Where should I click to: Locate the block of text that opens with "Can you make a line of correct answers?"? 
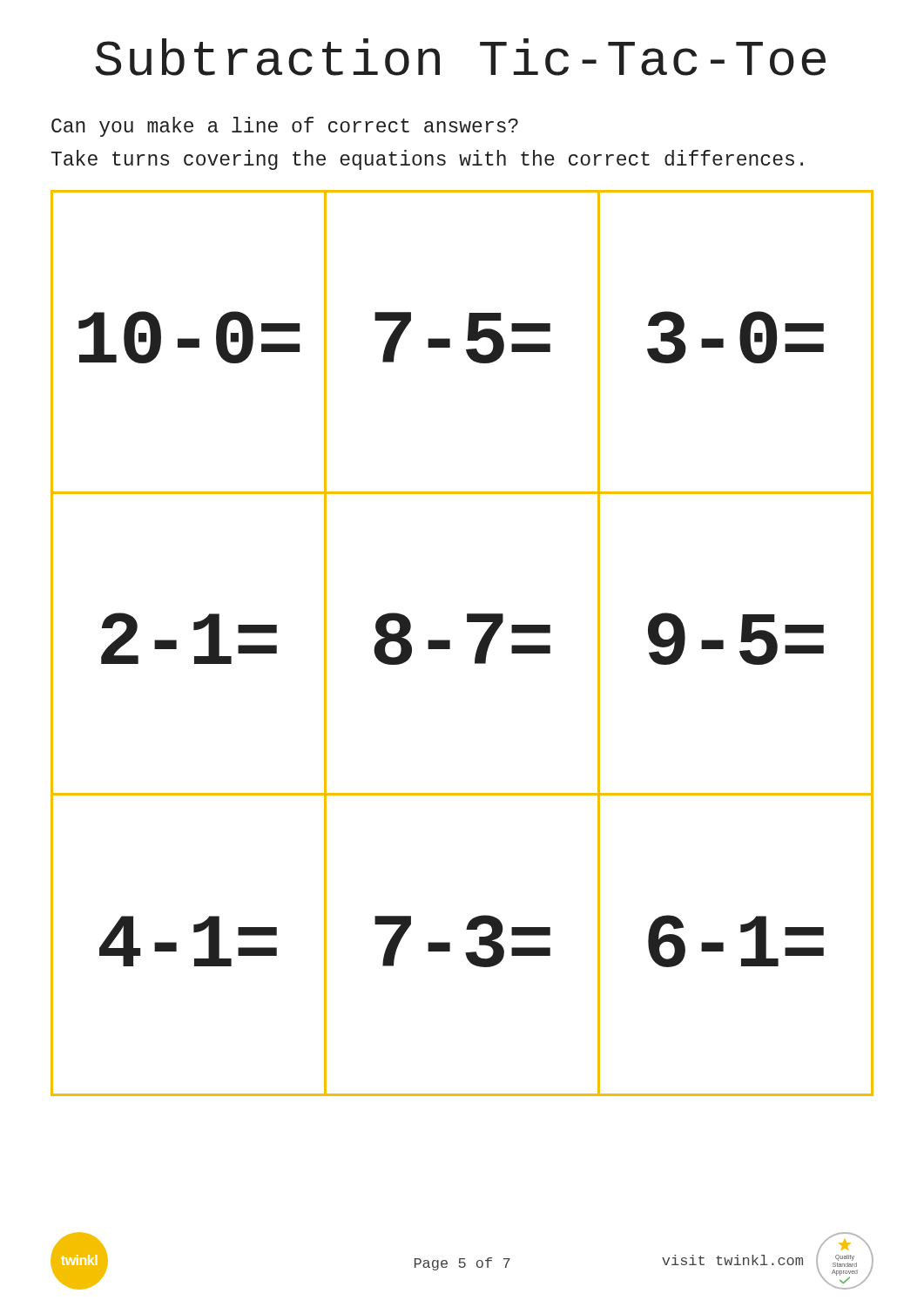click(x=429, y=144)
